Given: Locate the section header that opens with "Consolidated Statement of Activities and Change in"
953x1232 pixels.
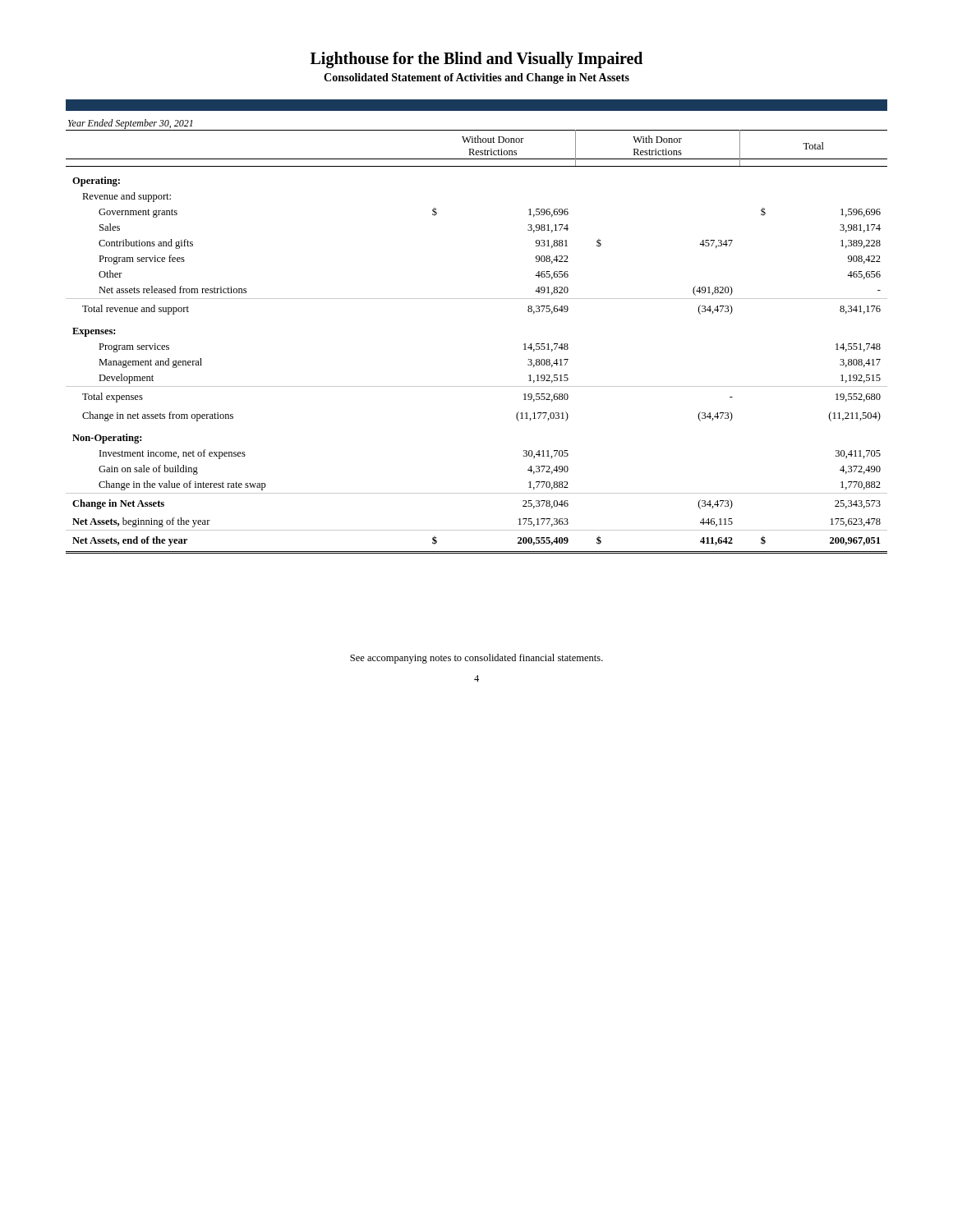Looking at the screenshot, I should click(x=476, y=78).
